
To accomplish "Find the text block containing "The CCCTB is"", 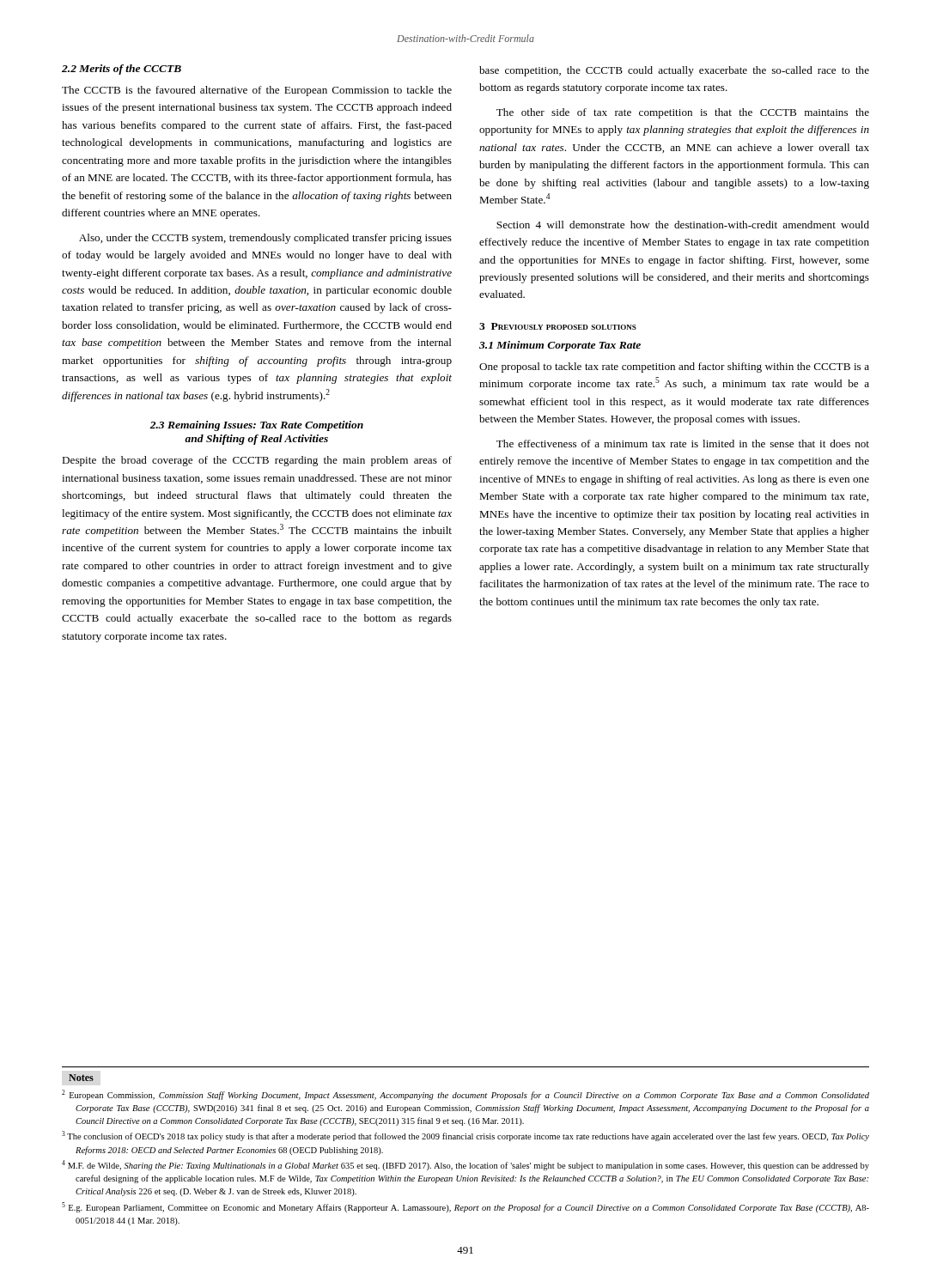I will (257, 243).
